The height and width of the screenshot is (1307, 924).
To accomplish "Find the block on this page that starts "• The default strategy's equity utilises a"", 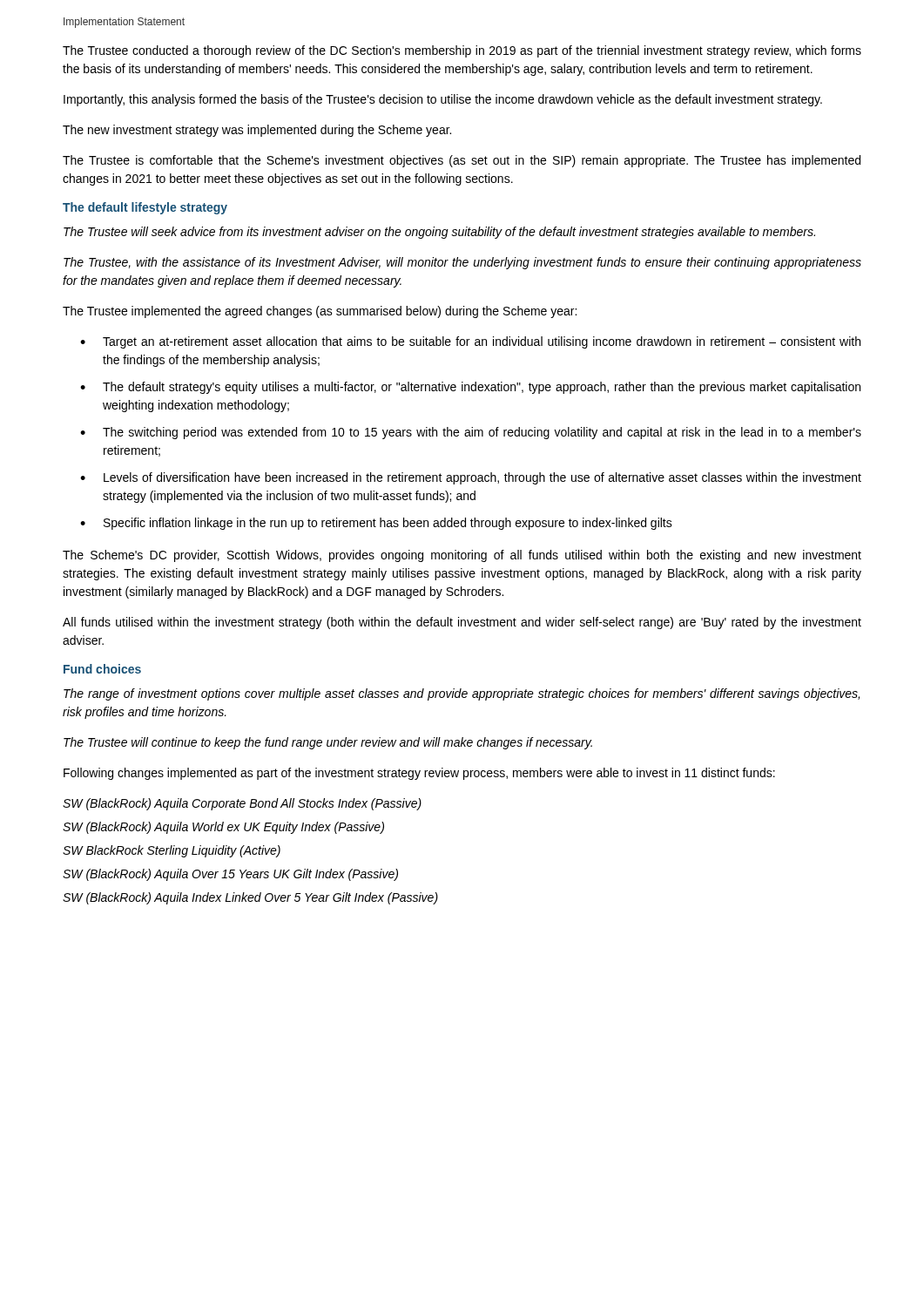I will point(471,396).
